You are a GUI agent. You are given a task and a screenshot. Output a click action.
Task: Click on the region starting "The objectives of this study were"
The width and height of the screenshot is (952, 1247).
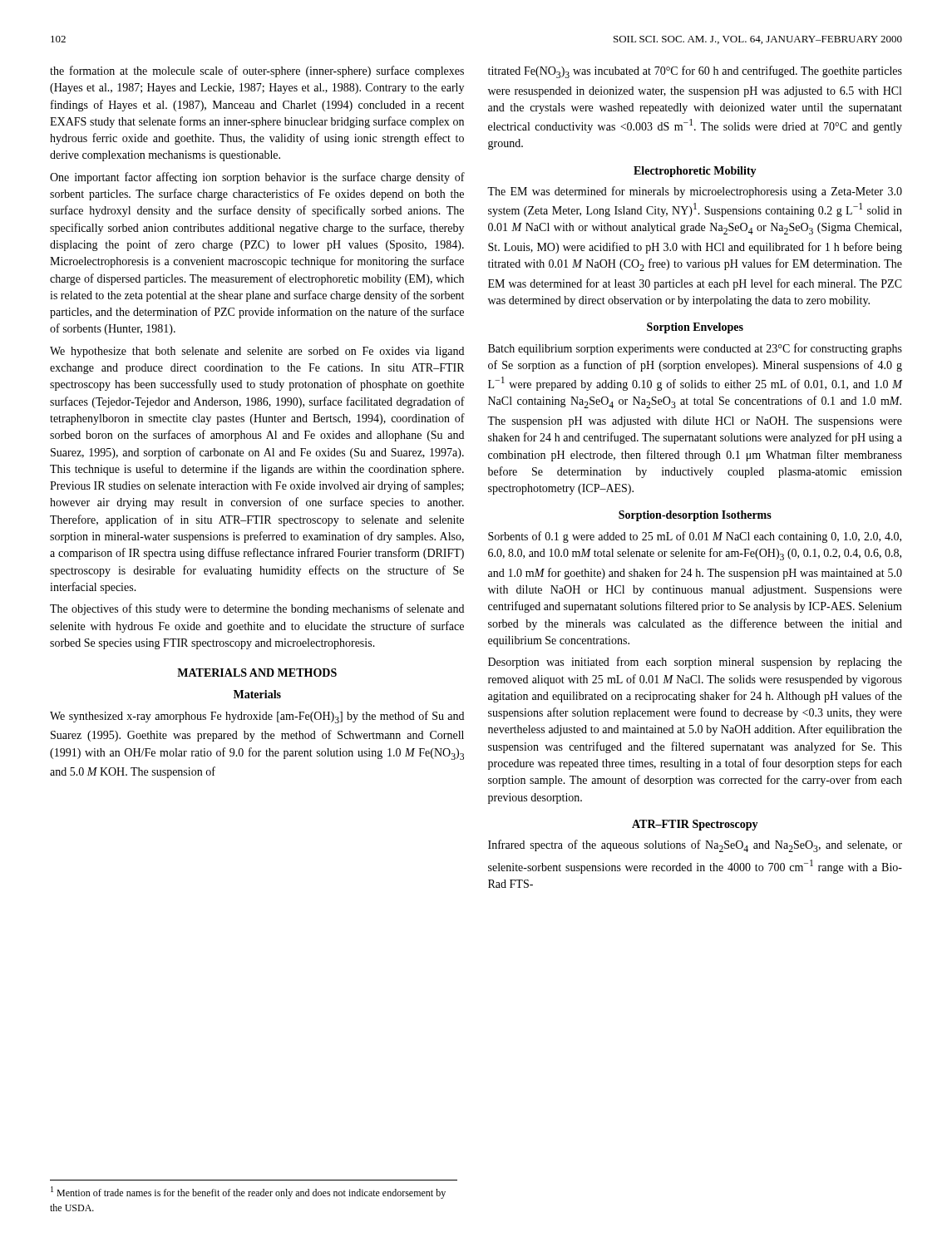257,626
